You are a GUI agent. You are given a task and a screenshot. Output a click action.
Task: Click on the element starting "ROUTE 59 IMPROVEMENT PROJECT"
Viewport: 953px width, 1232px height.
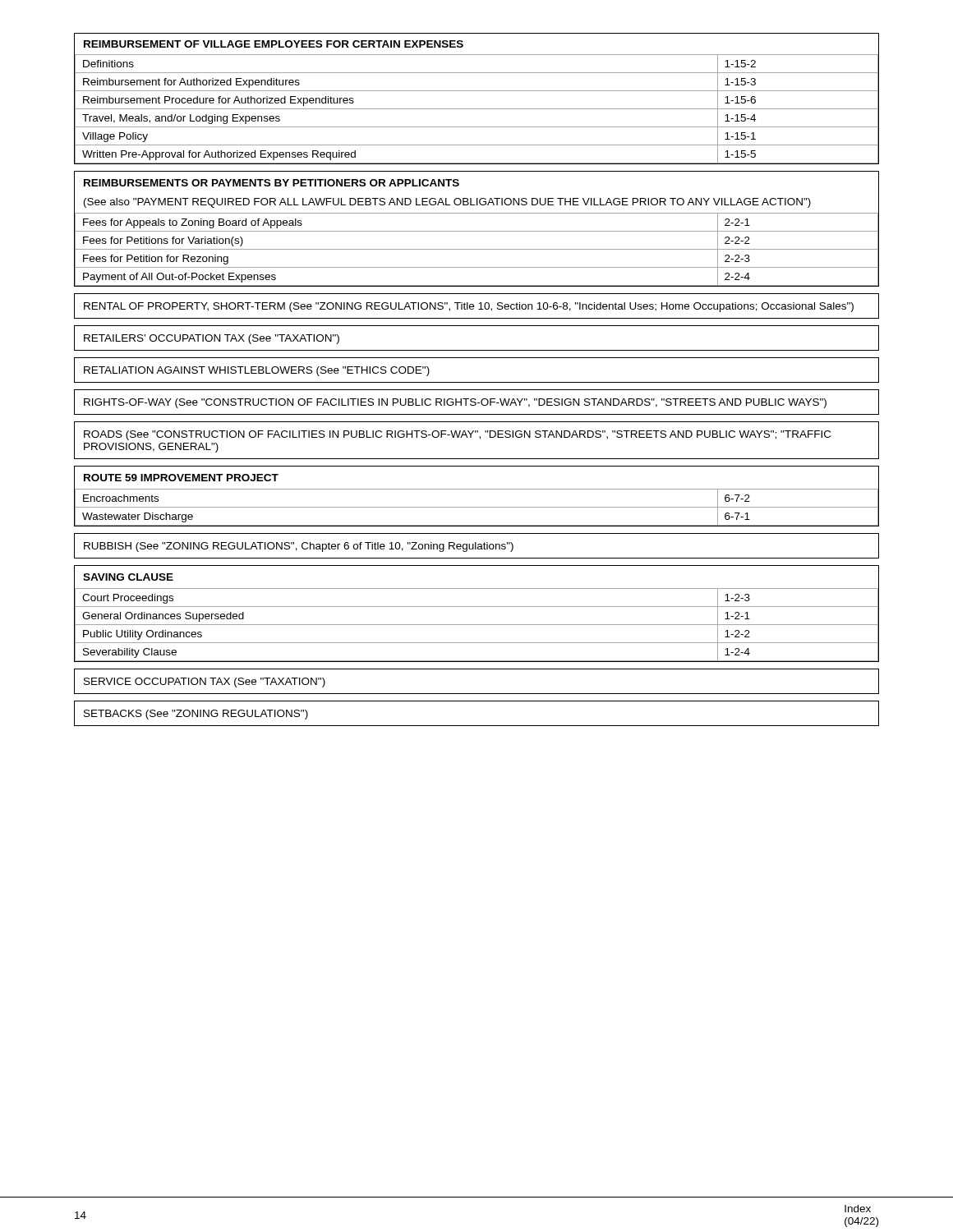point(181,478)
